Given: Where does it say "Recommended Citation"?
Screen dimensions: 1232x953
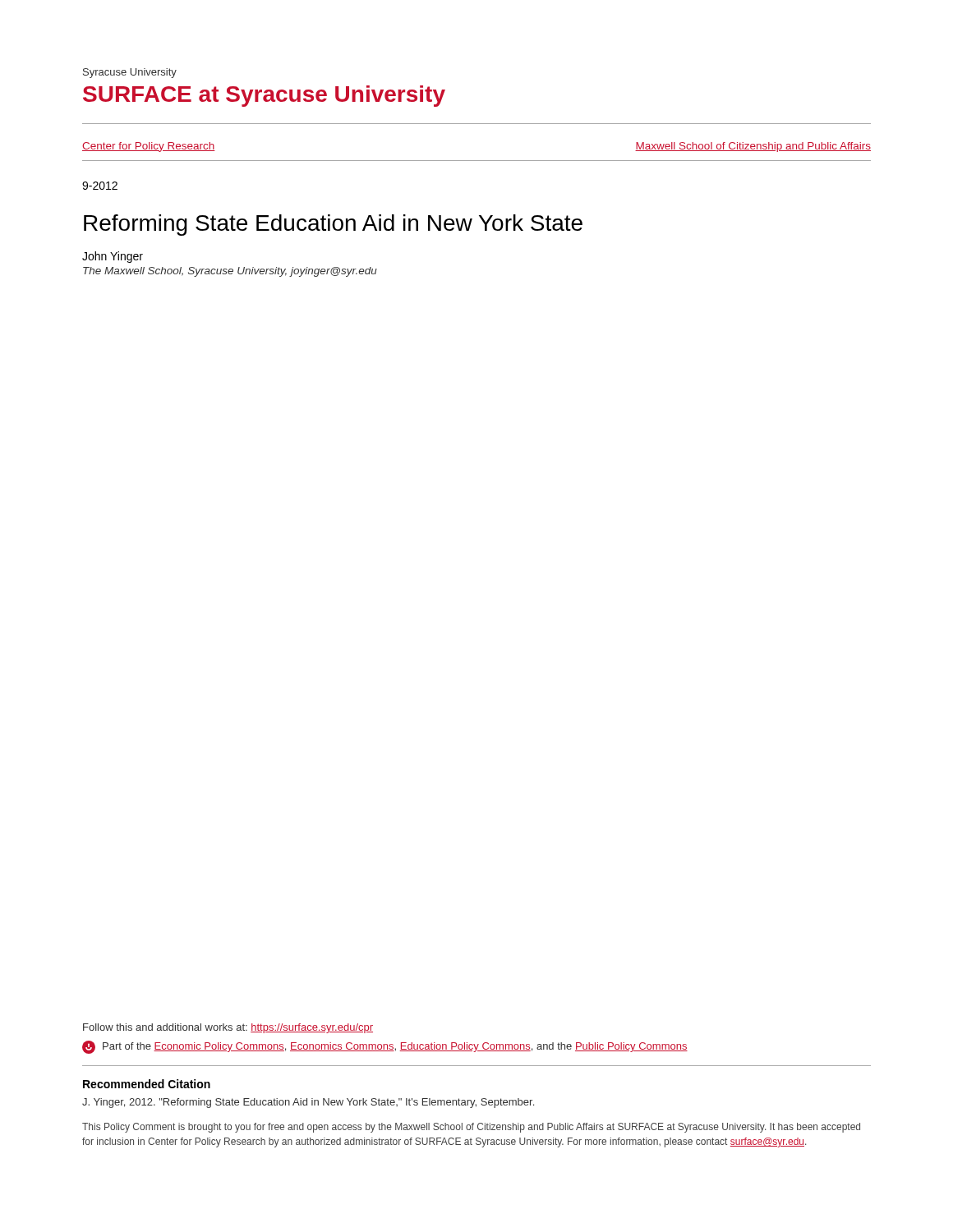Looking at the screenshot, I should pos(146,1084).
